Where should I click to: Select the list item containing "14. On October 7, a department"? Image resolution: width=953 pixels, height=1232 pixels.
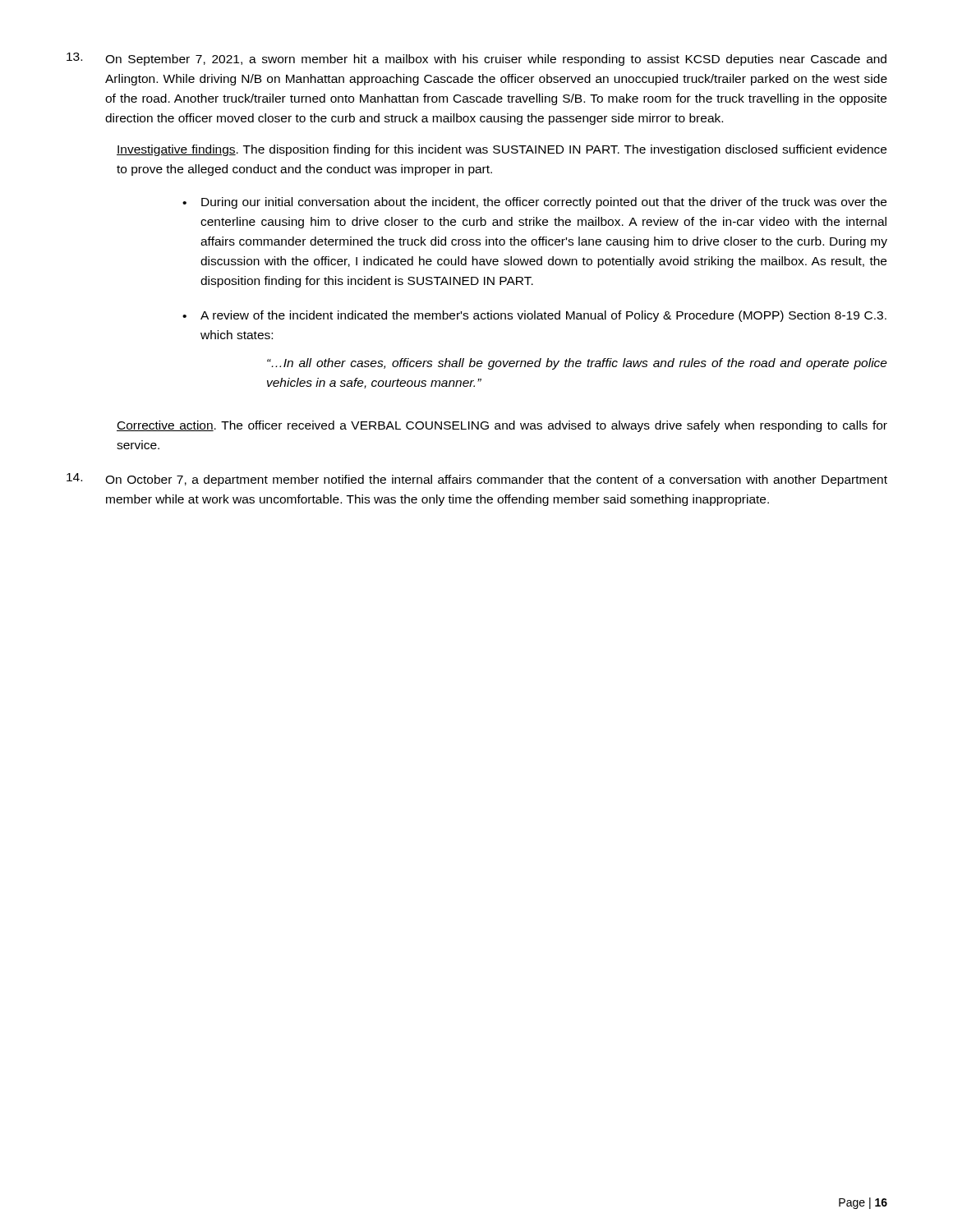click(x=476, y=490)
